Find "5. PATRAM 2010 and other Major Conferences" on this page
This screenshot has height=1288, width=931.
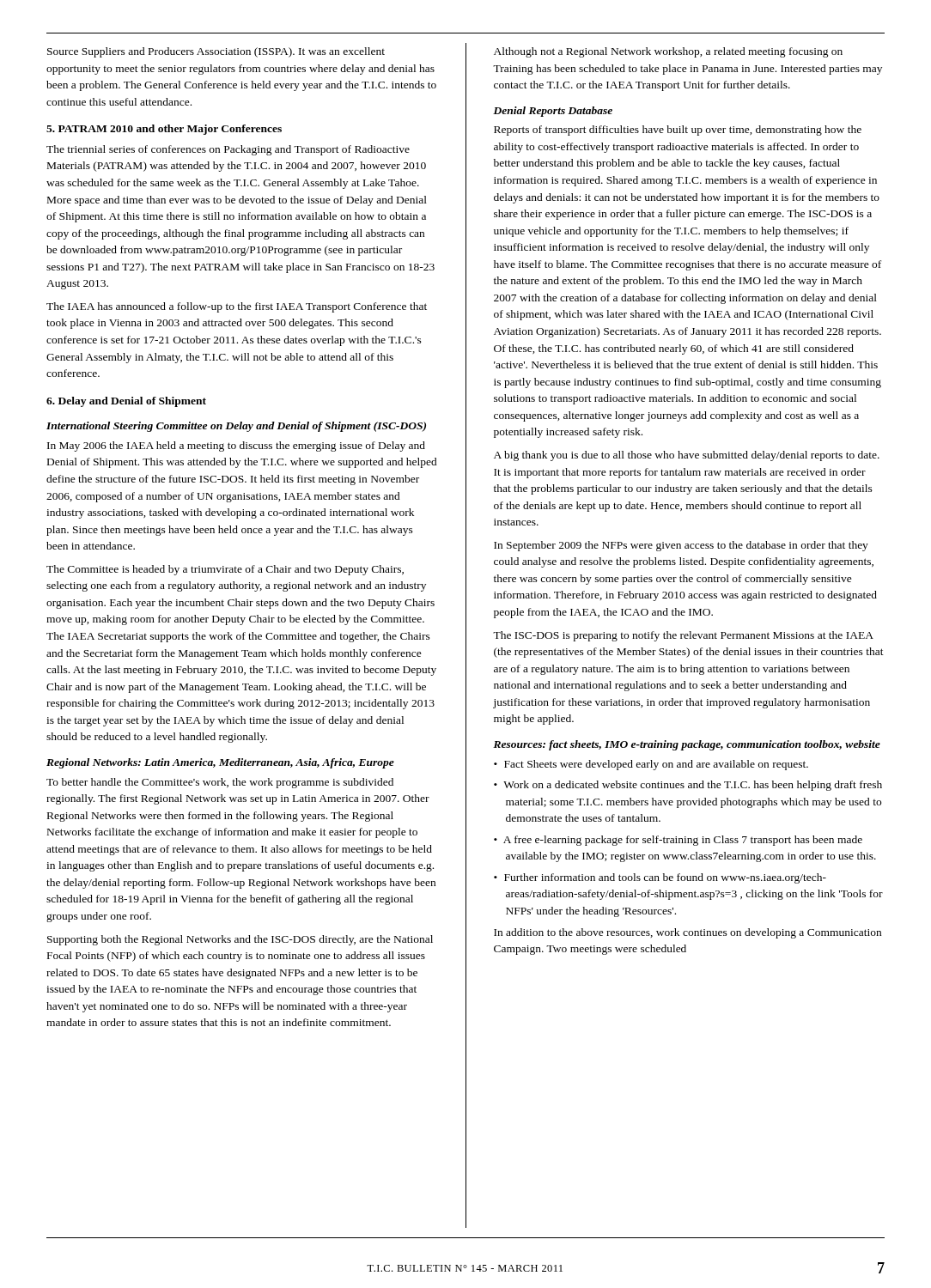point(242,129)
